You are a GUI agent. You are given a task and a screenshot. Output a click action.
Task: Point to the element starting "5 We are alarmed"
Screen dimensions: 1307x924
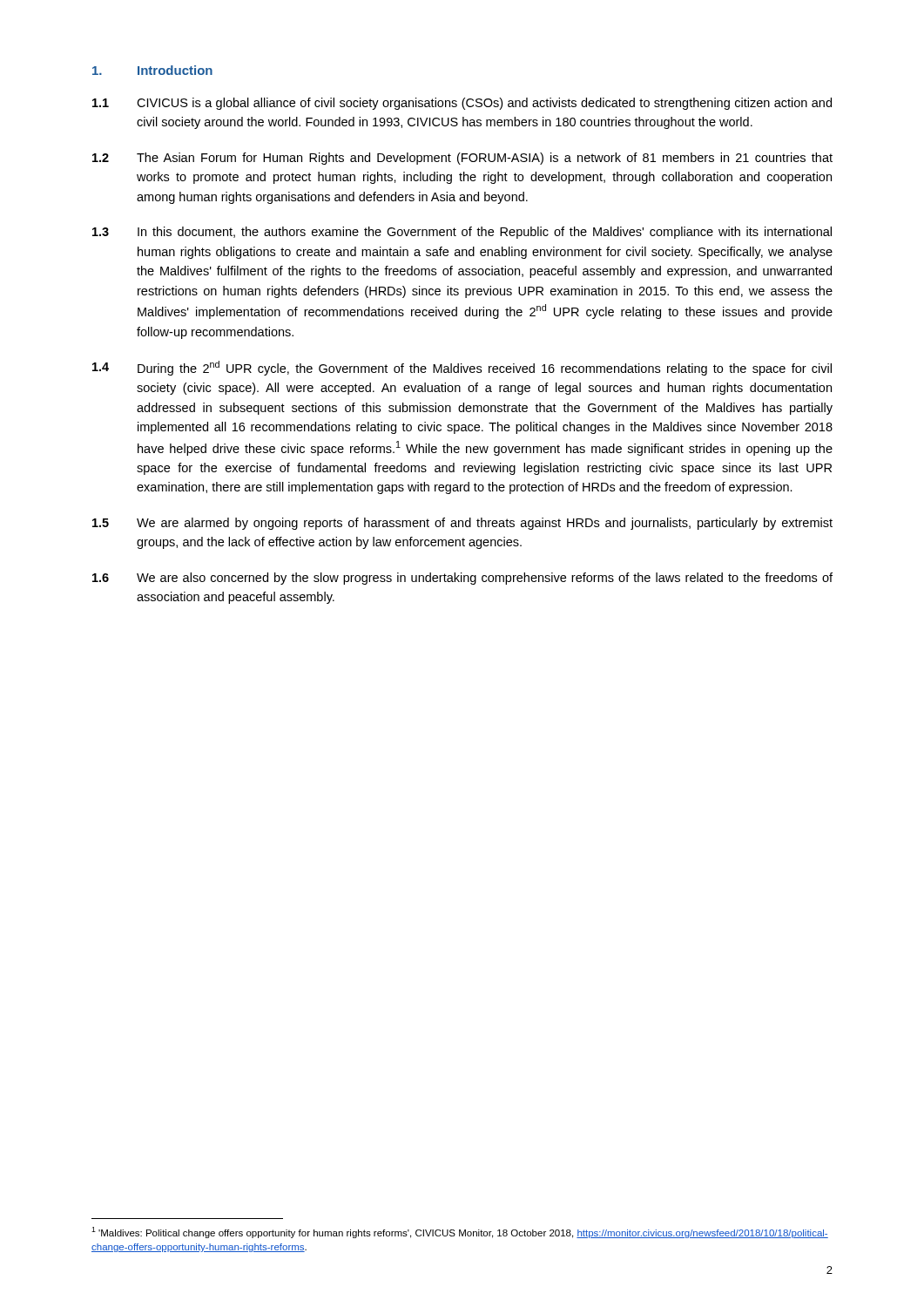coord(462,533)
